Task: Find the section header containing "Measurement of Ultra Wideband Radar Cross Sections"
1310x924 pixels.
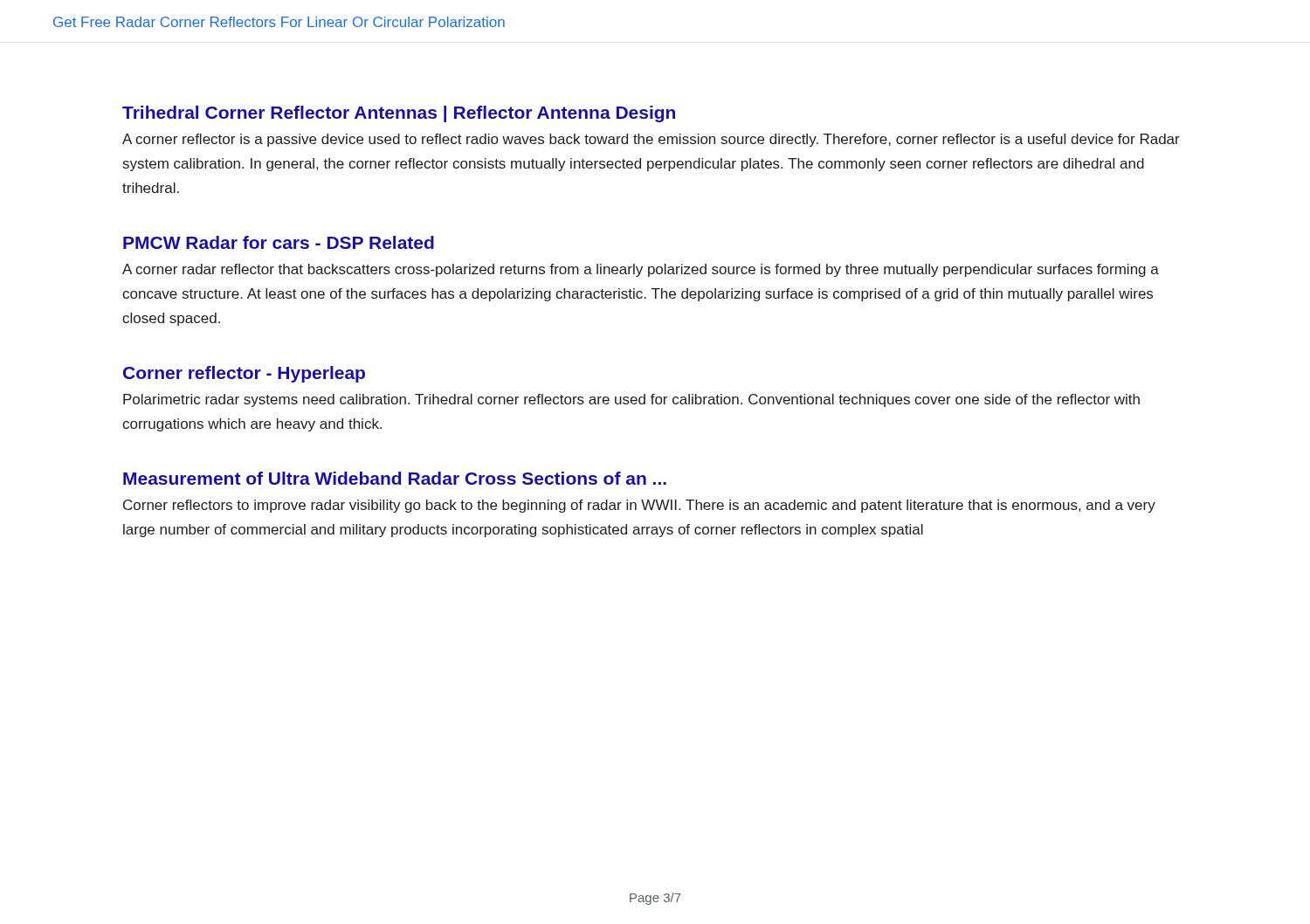Action: [395, 478]
